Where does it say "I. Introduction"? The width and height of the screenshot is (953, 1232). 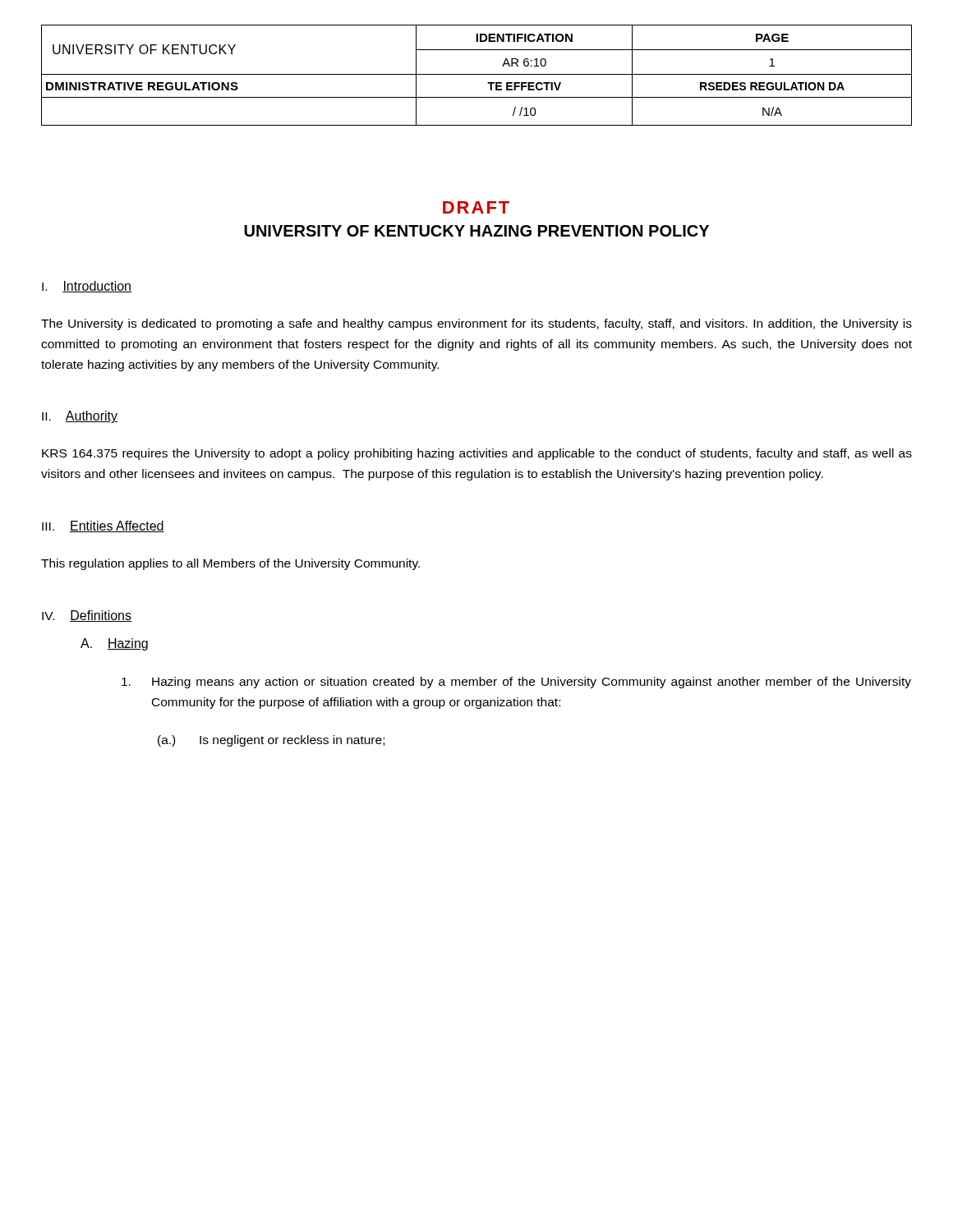[86, 286]
